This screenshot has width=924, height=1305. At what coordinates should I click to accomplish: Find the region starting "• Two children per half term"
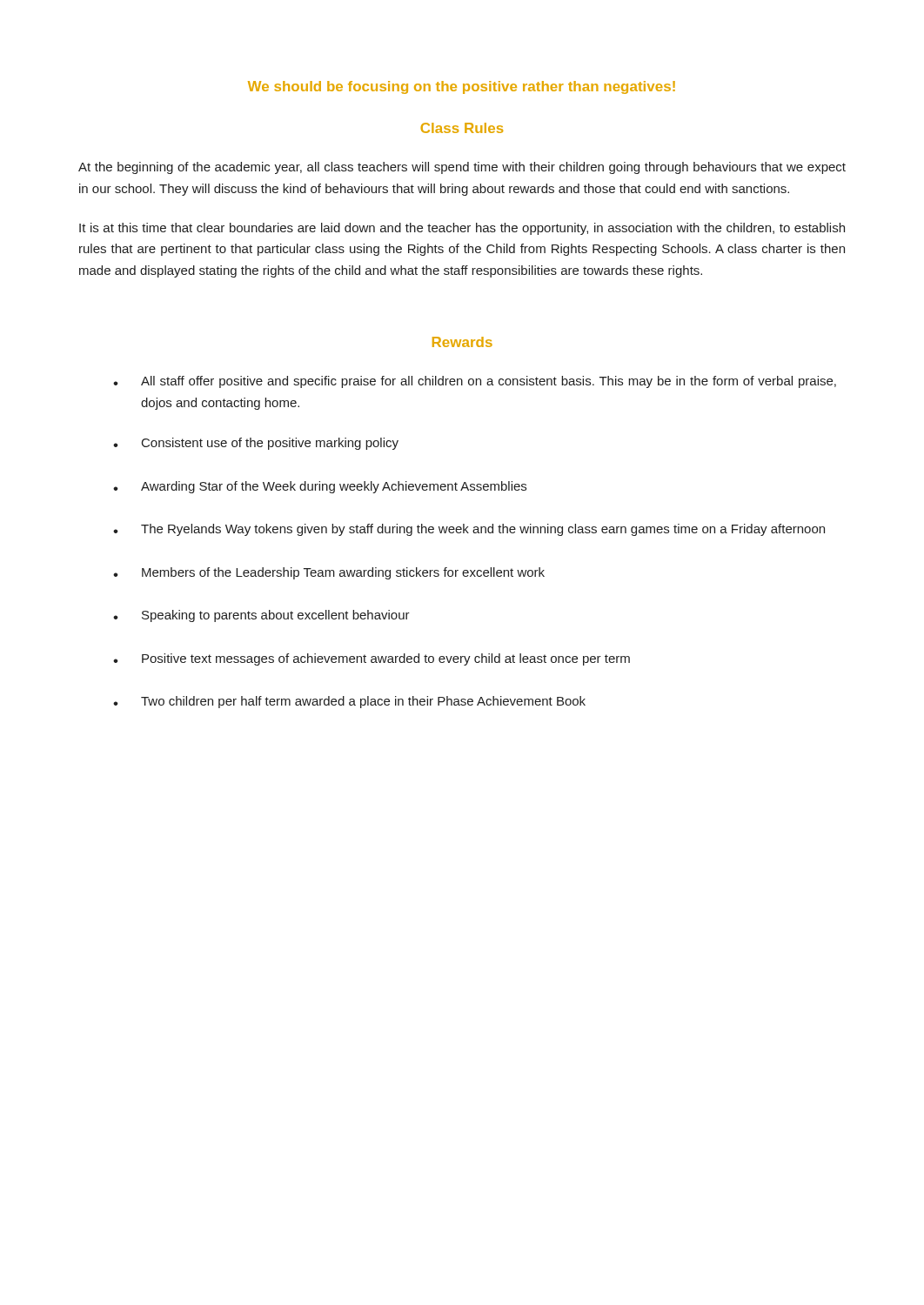(x=475, y=703)
